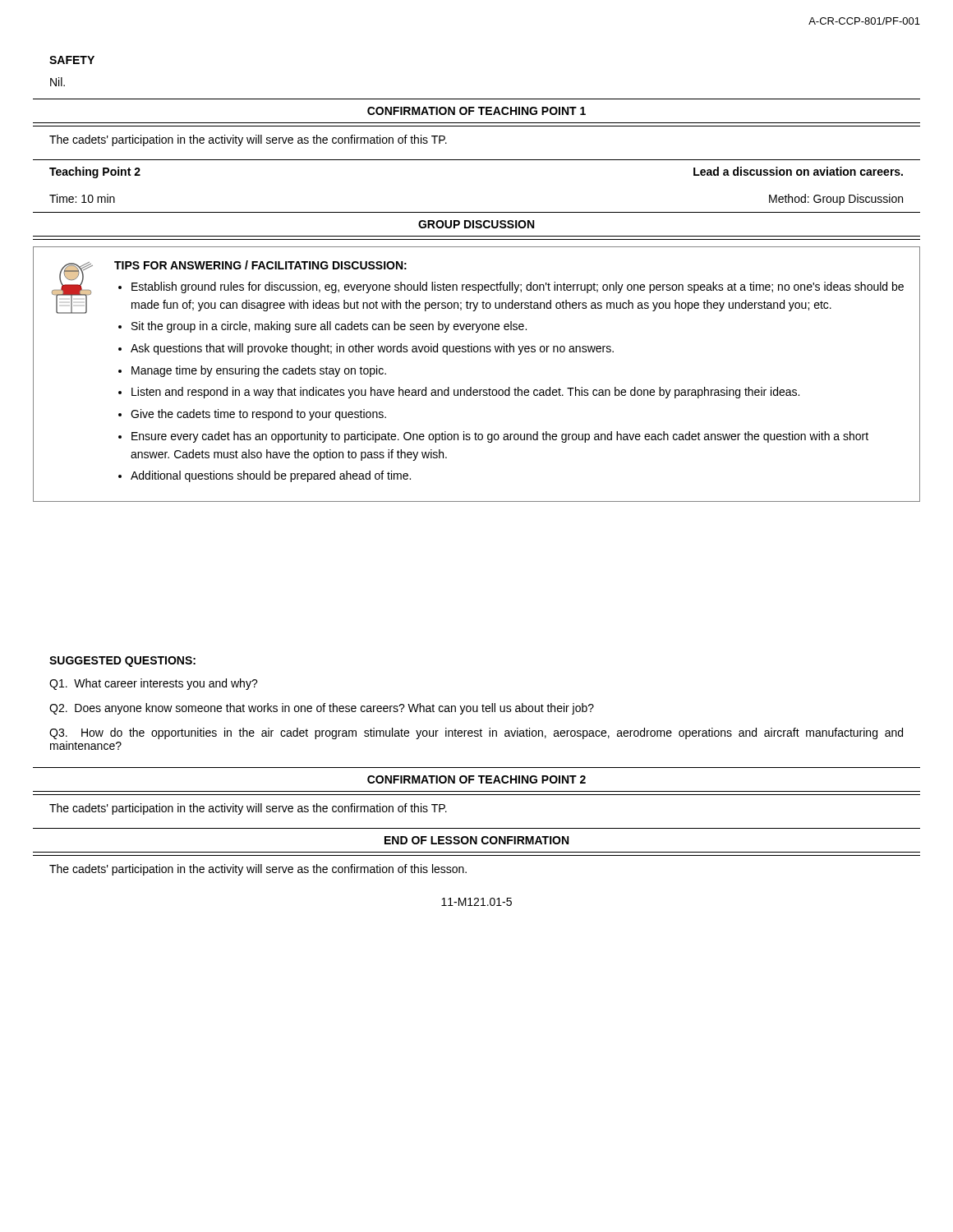953x1232 pixels.
Task: Select the illustration
Action: point(73,291)
